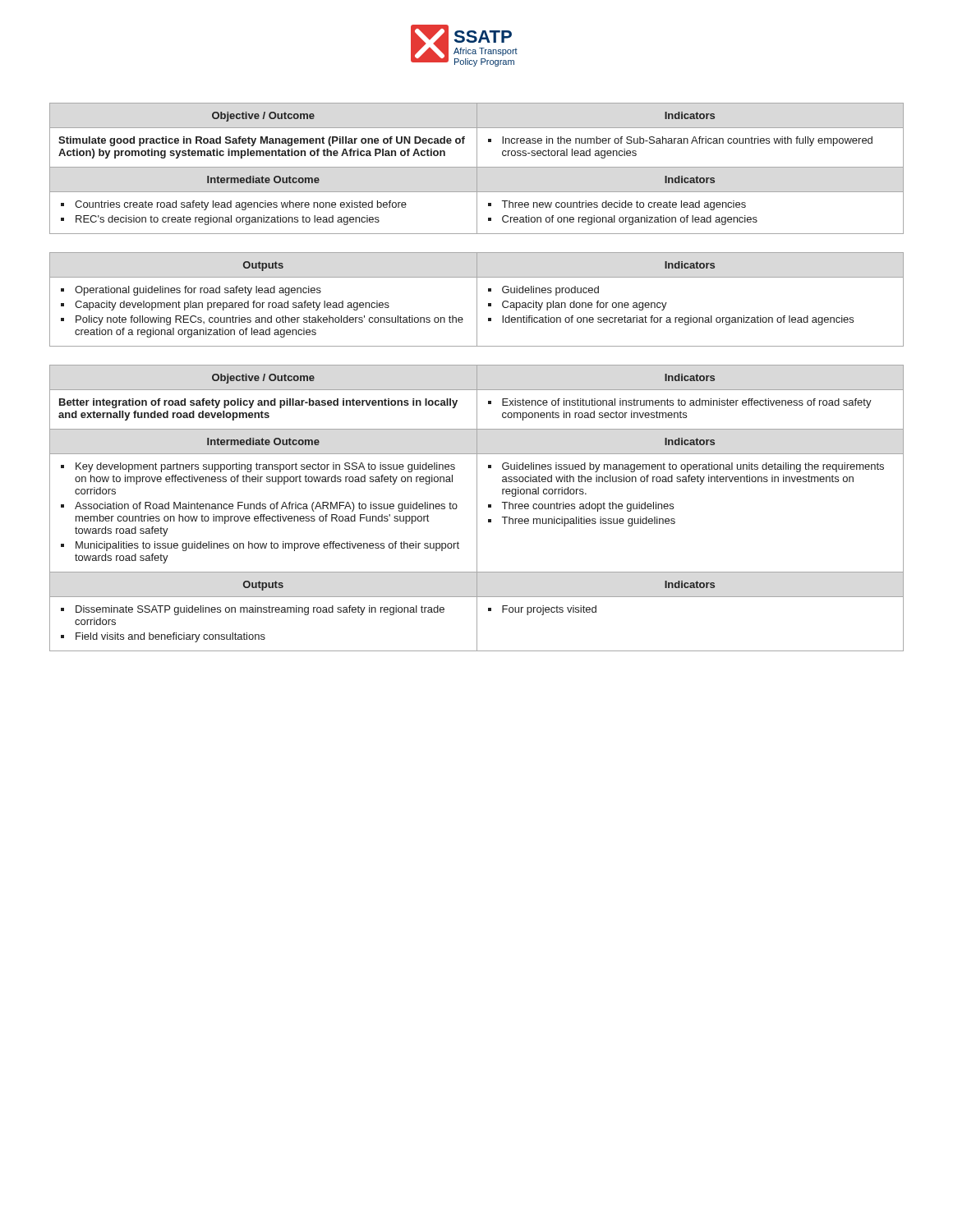Find the table that mentions "Increase in the number of"
This screenshot has height=1232, width=953.
coord(476,168)
